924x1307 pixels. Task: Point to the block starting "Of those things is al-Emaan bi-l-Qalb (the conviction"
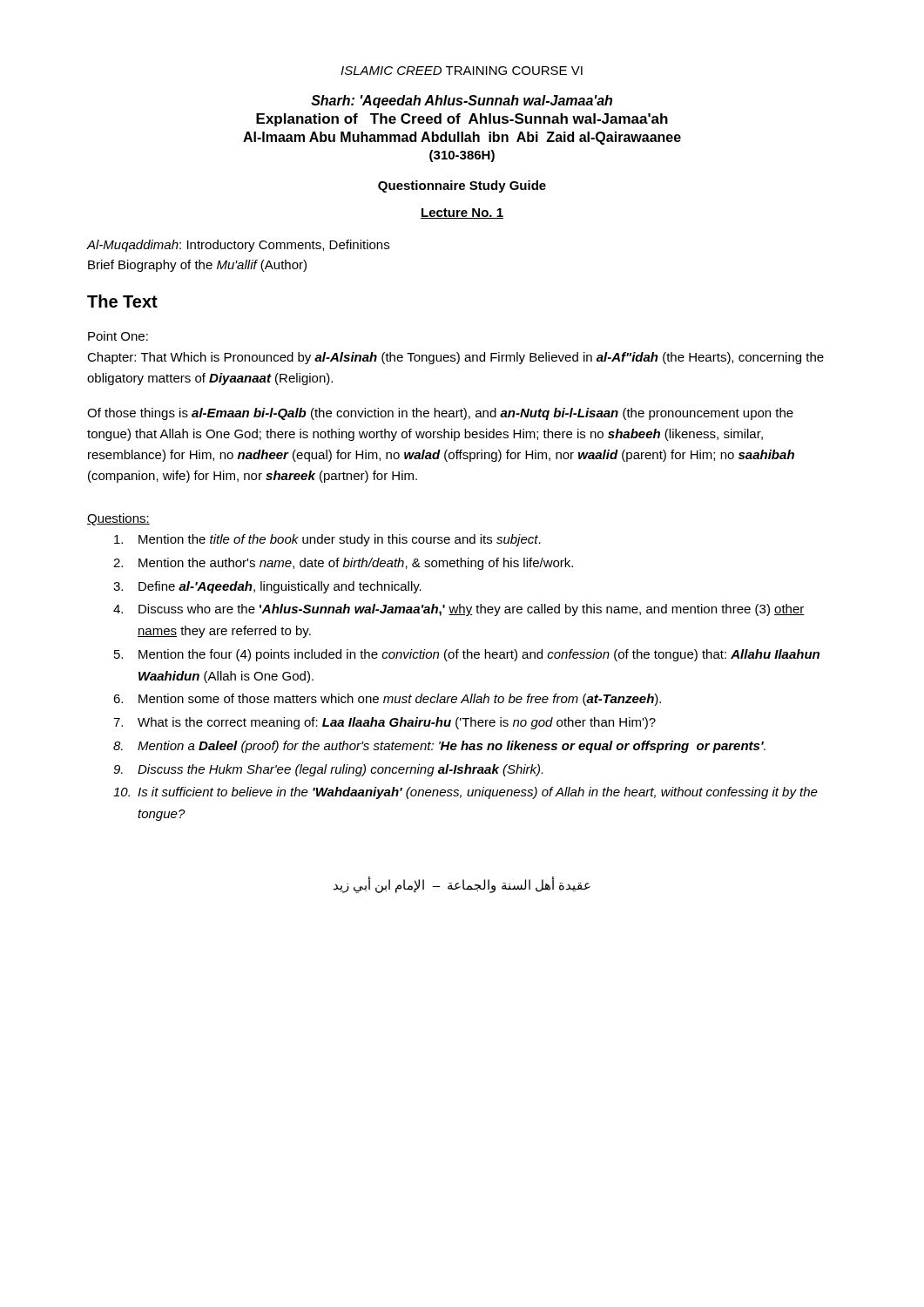441,444
